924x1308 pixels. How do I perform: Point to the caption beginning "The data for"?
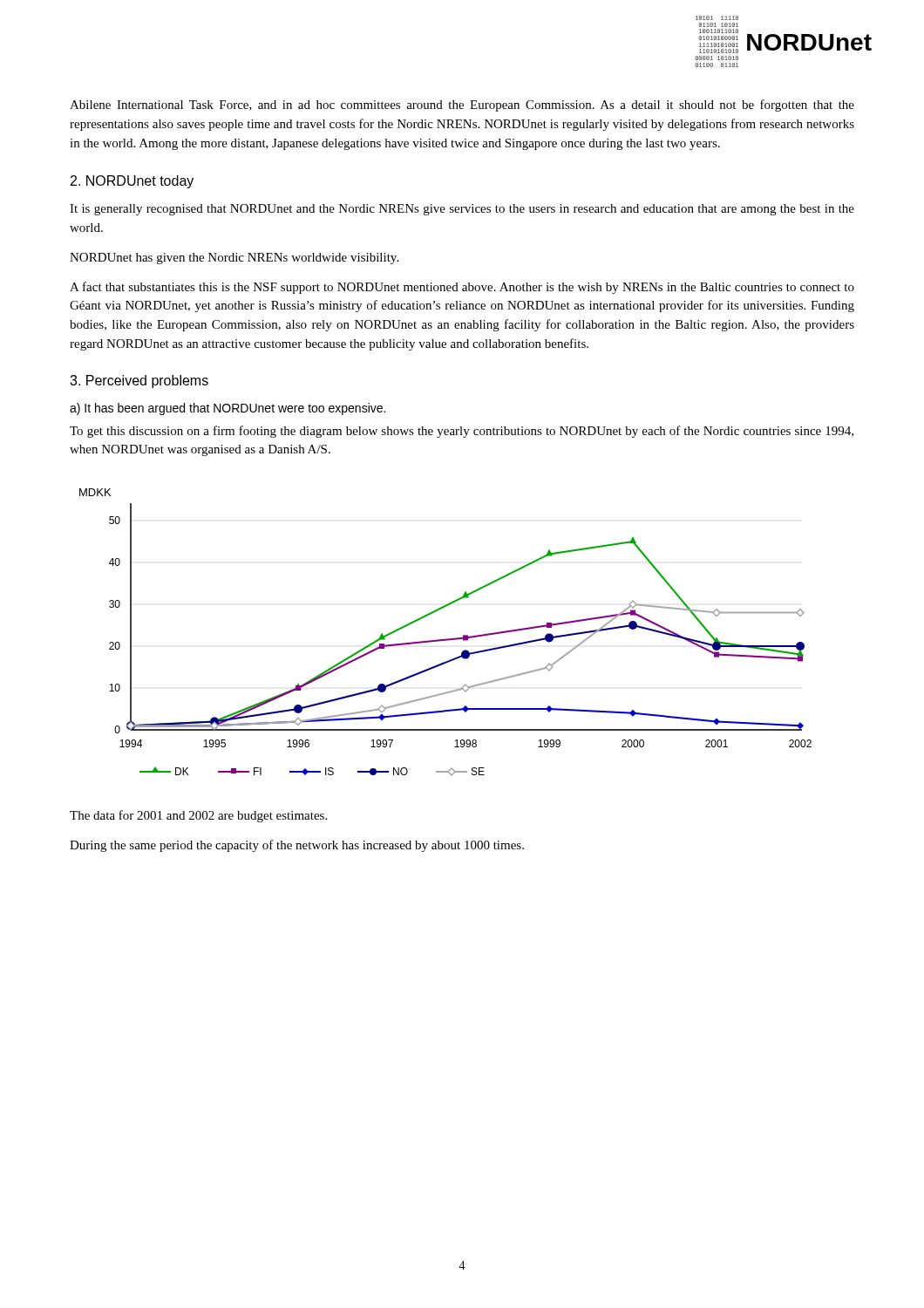(x=199, y=815)
